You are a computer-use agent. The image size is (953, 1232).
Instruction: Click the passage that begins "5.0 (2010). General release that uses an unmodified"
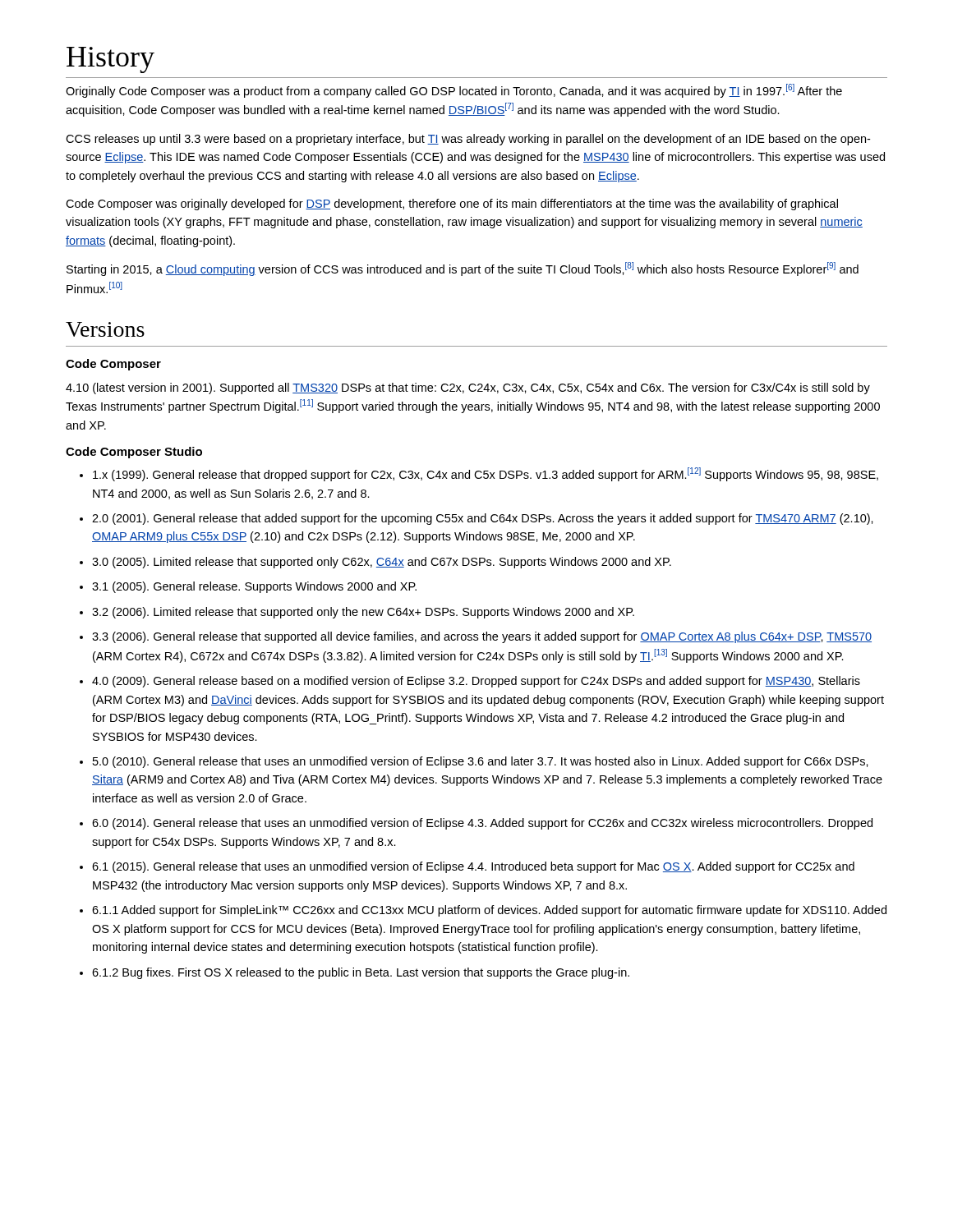pos(487,780)
